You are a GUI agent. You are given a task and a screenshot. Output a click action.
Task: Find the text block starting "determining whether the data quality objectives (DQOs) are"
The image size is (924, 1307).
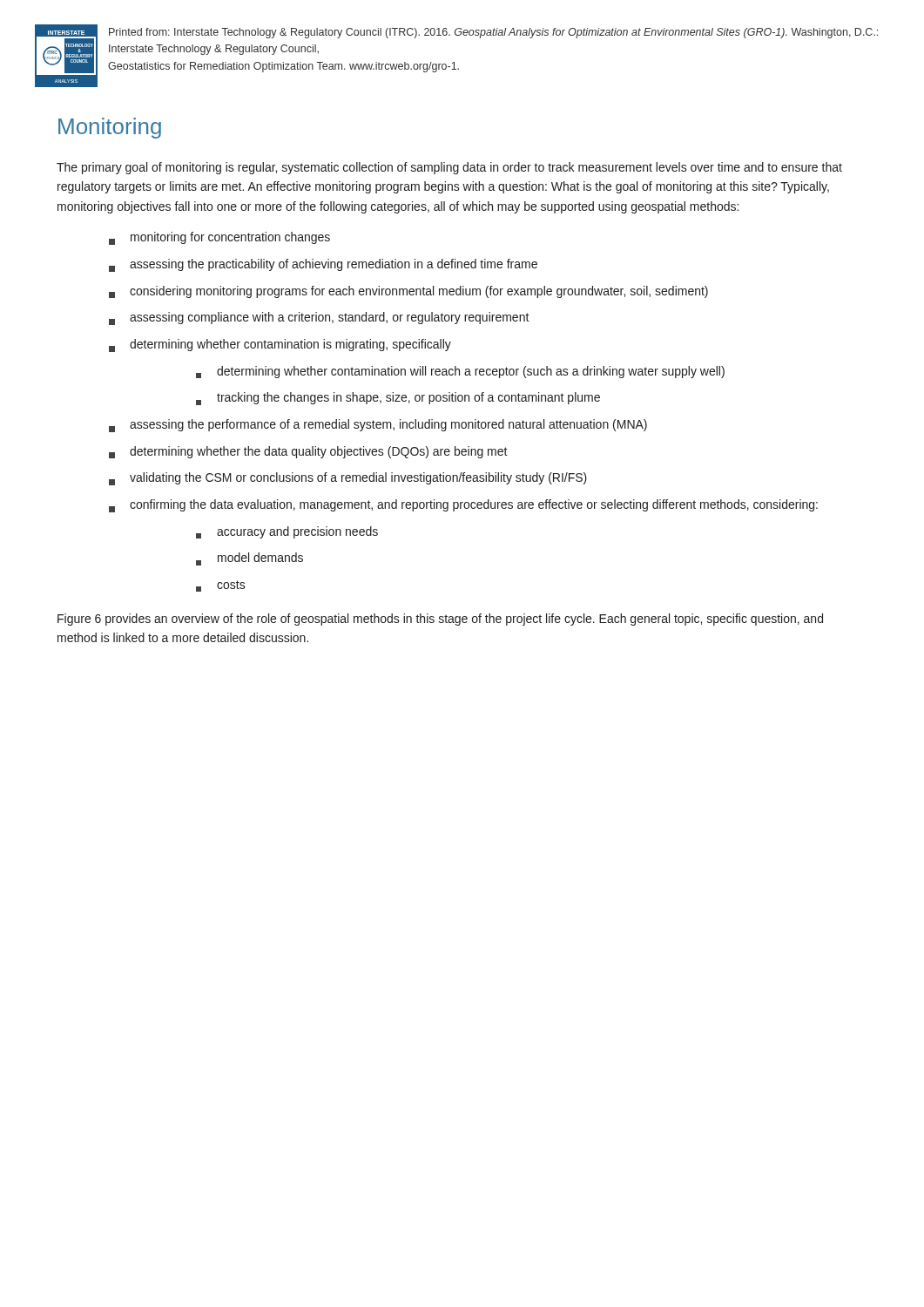coord(488,454)
